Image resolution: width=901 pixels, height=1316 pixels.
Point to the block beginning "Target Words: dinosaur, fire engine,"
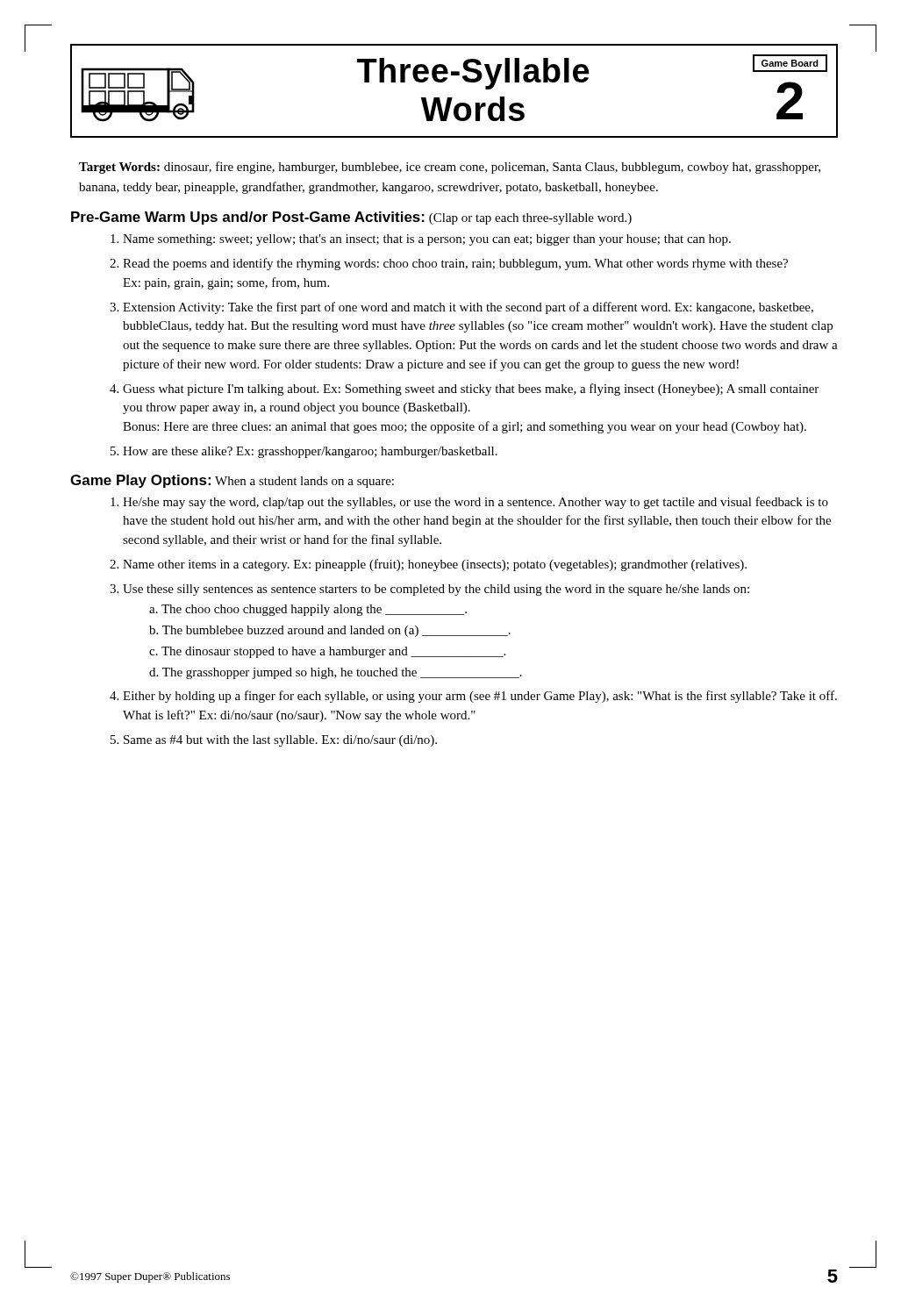(458, 177)
